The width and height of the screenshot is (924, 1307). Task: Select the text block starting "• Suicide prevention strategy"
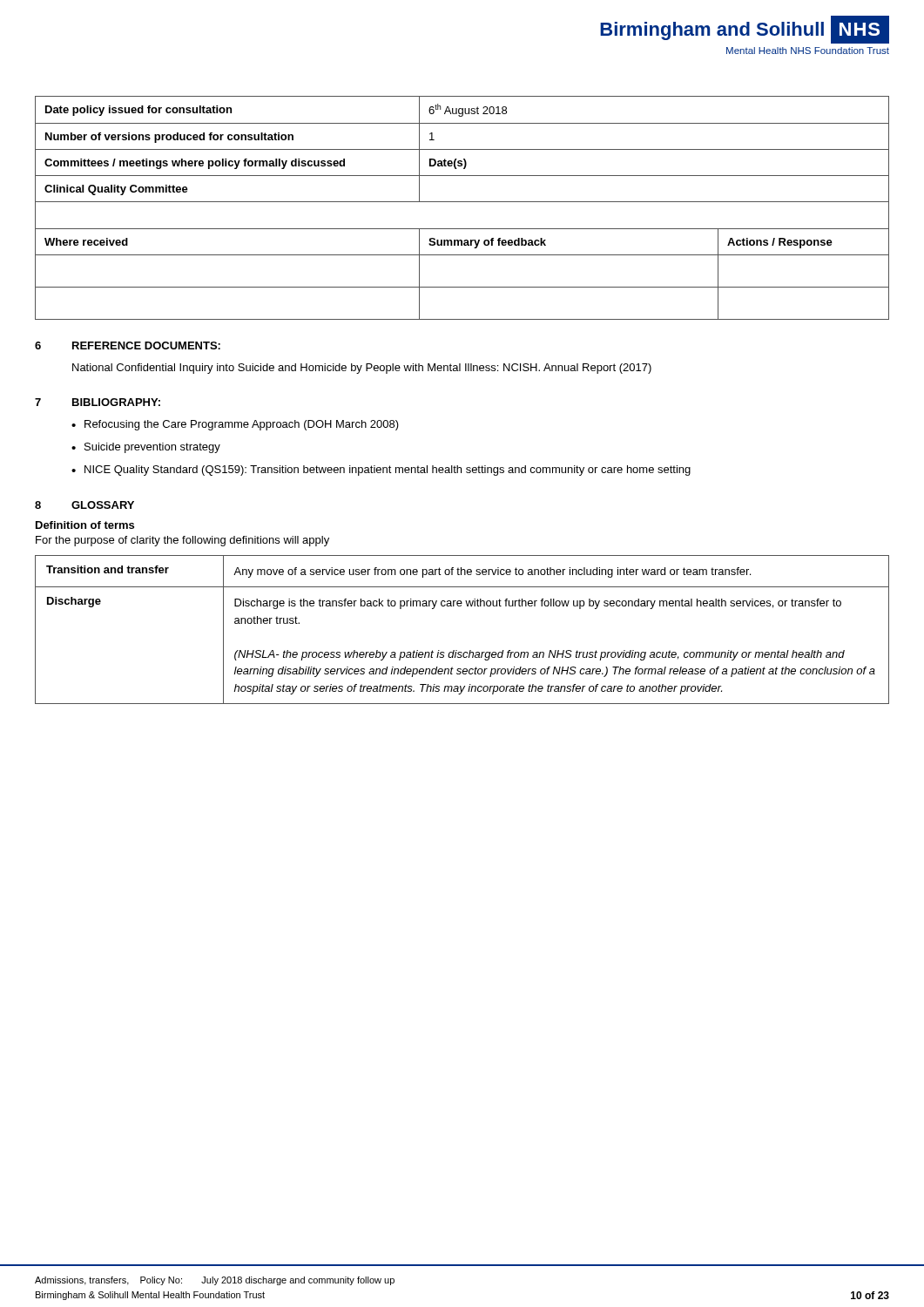click(x=146, y=447)
